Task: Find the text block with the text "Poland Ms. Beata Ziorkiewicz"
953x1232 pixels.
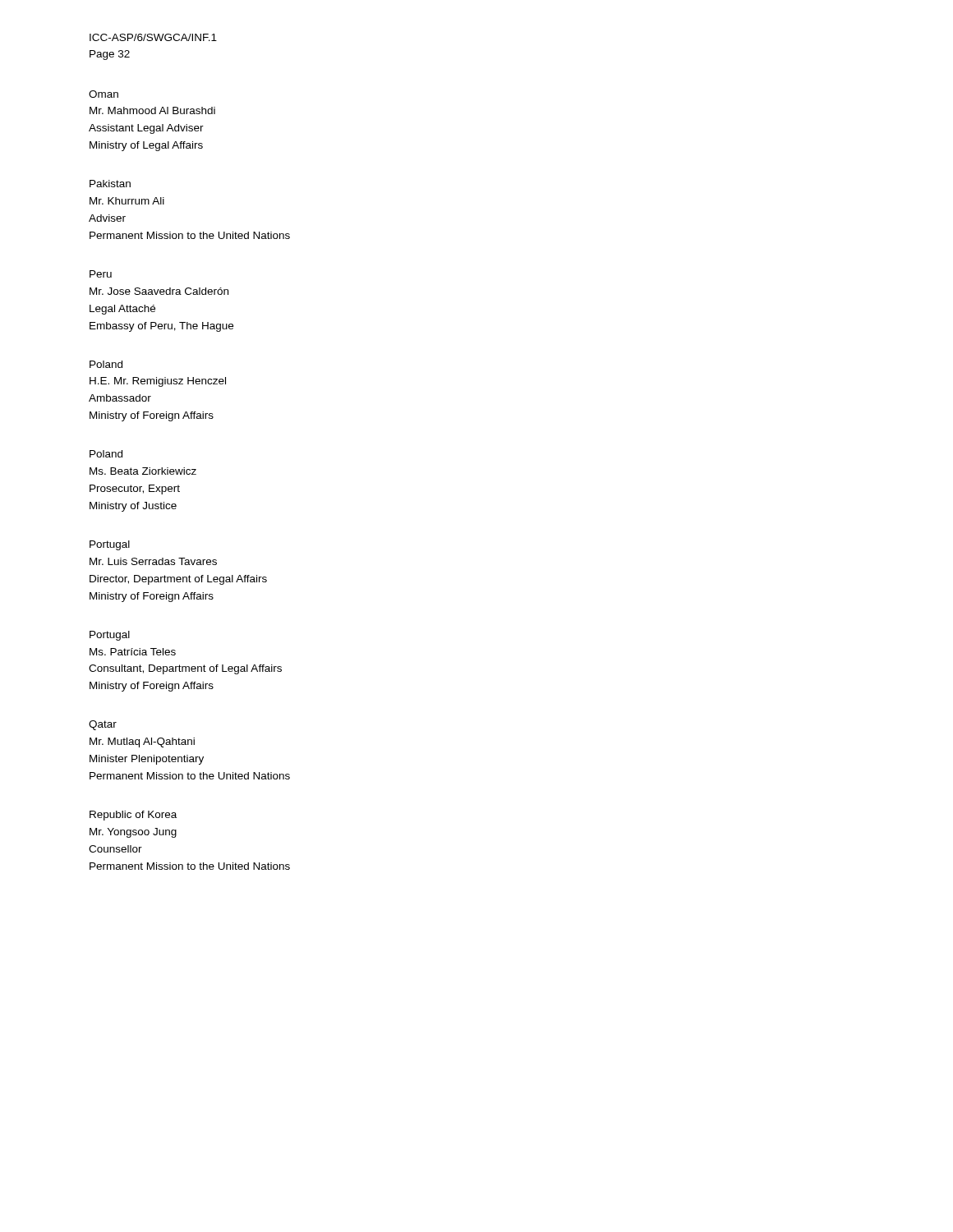Action: pyautogui.click(x=143, y=480)
